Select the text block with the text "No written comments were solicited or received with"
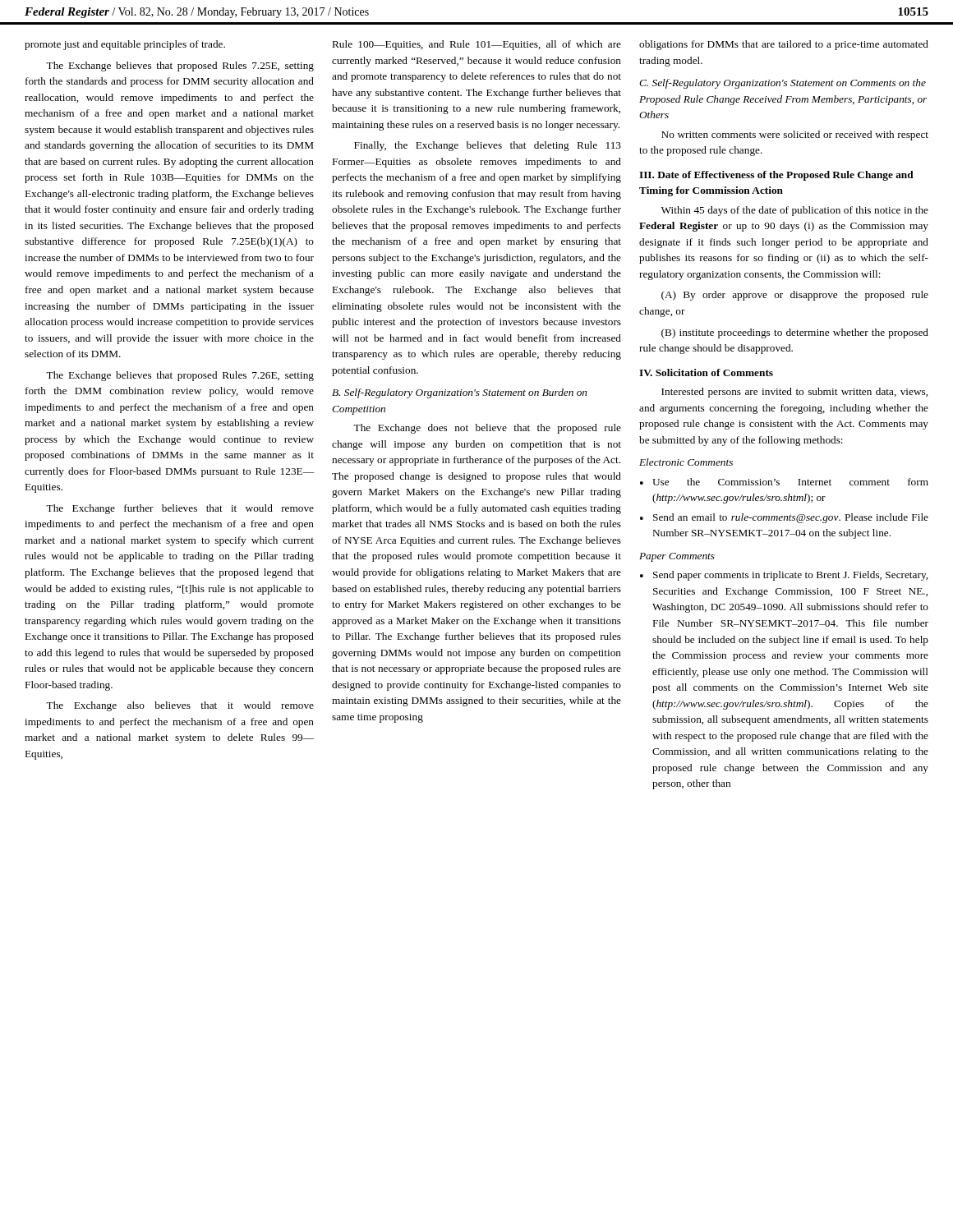The image size is (953, 1232). pyautogui.click(x=784, y=142)
